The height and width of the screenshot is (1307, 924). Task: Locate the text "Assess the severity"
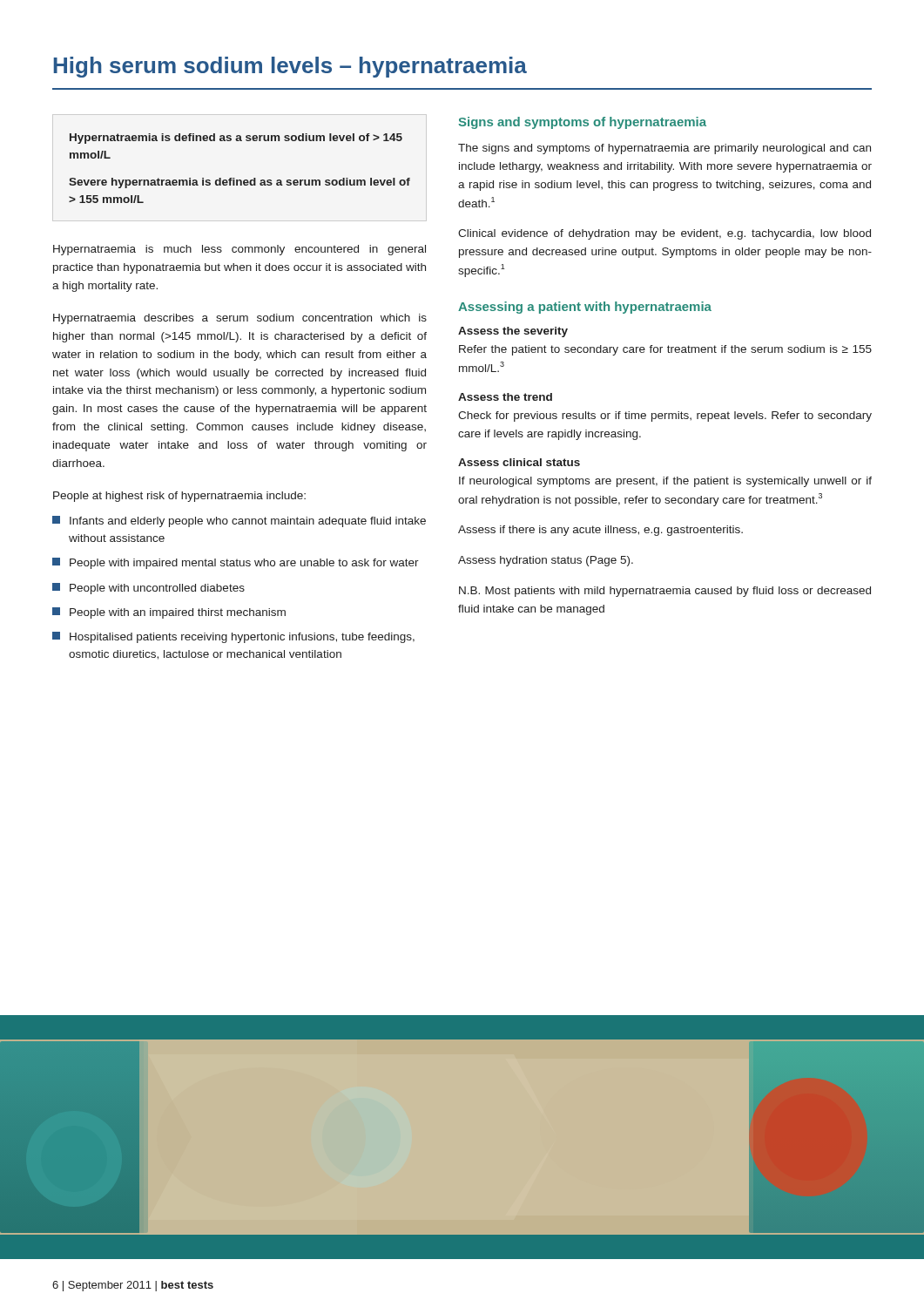pyautogui.click(x=513, y=331)
